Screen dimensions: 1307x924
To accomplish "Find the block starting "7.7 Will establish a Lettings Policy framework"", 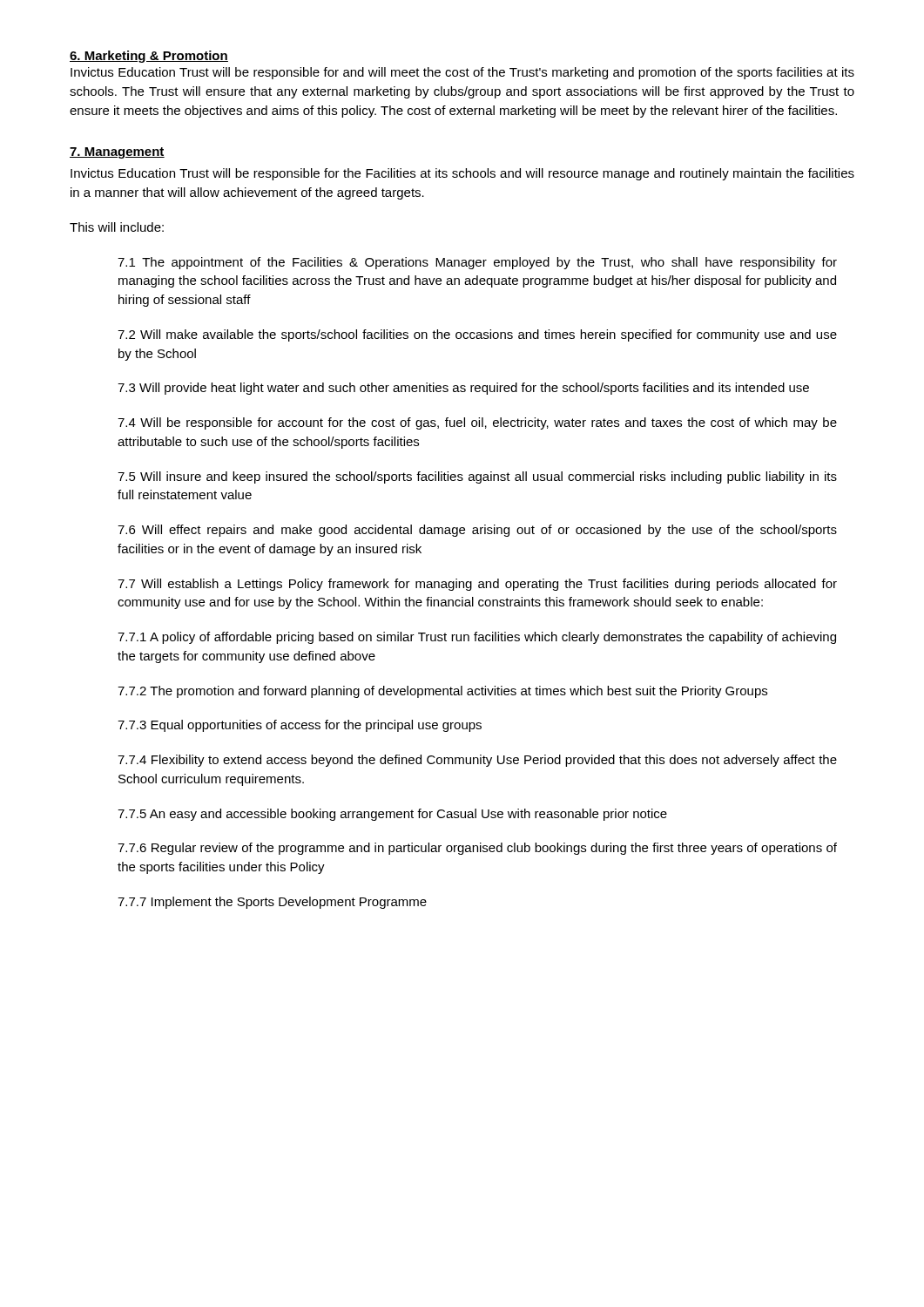I will pos(477,592).
